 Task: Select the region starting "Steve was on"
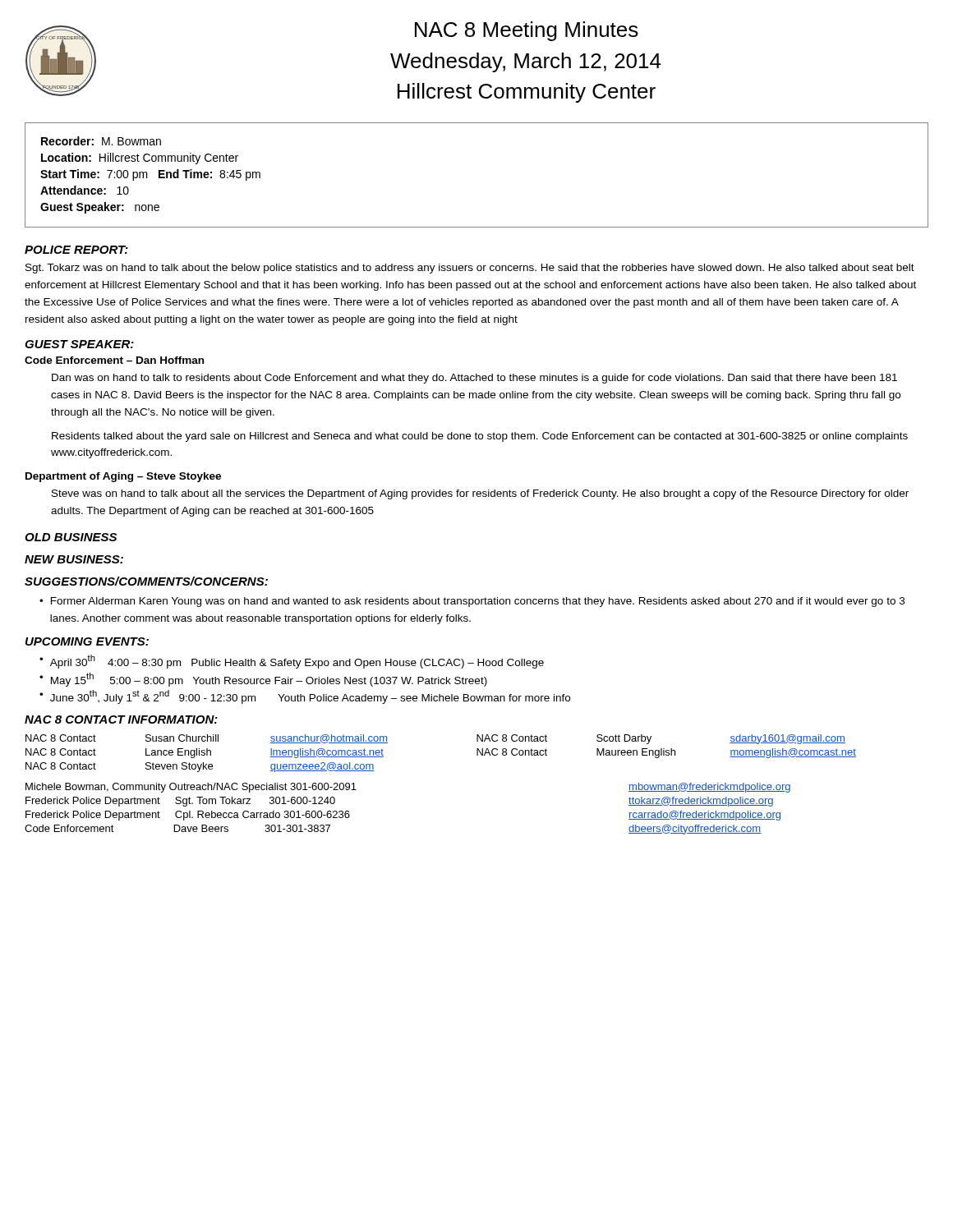click(x=480, y=502)
